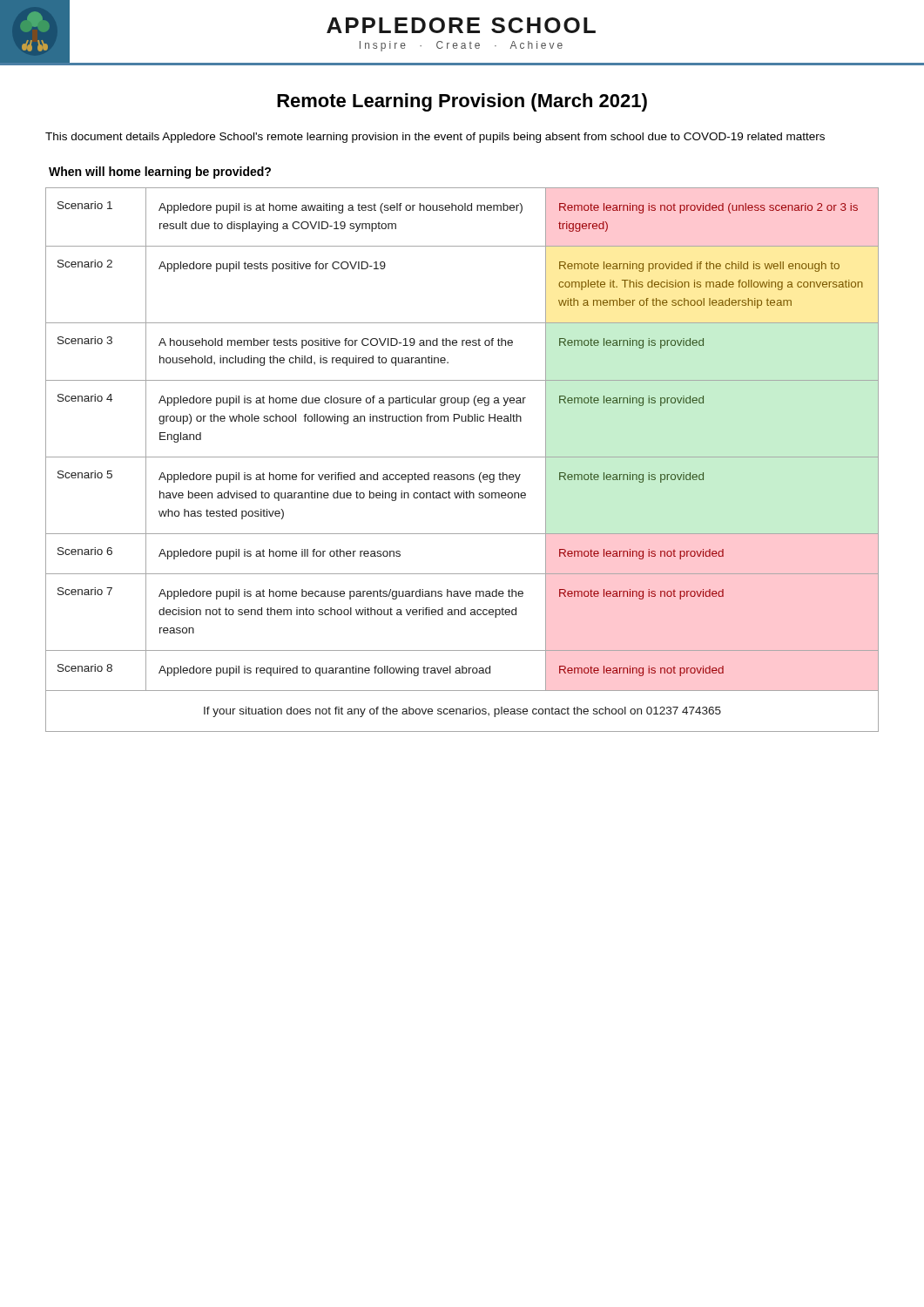This screenshot has width=924, height=1307.
Task: Click on the table containing "Remote learning is provided"
Action: tap(462, 459)
